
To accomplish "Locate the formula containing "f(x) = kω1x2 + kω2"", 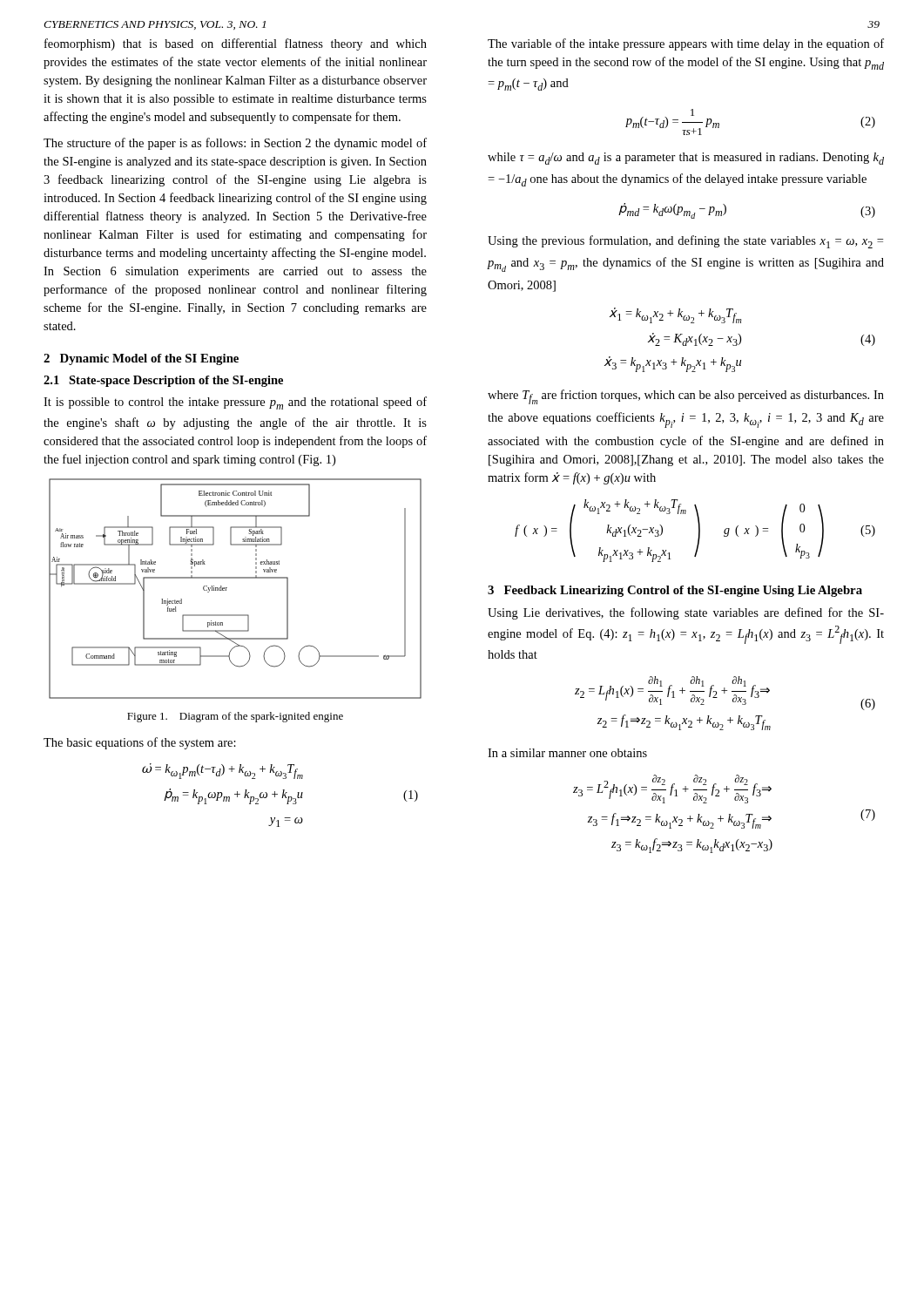I will click(x=695, y=531).
